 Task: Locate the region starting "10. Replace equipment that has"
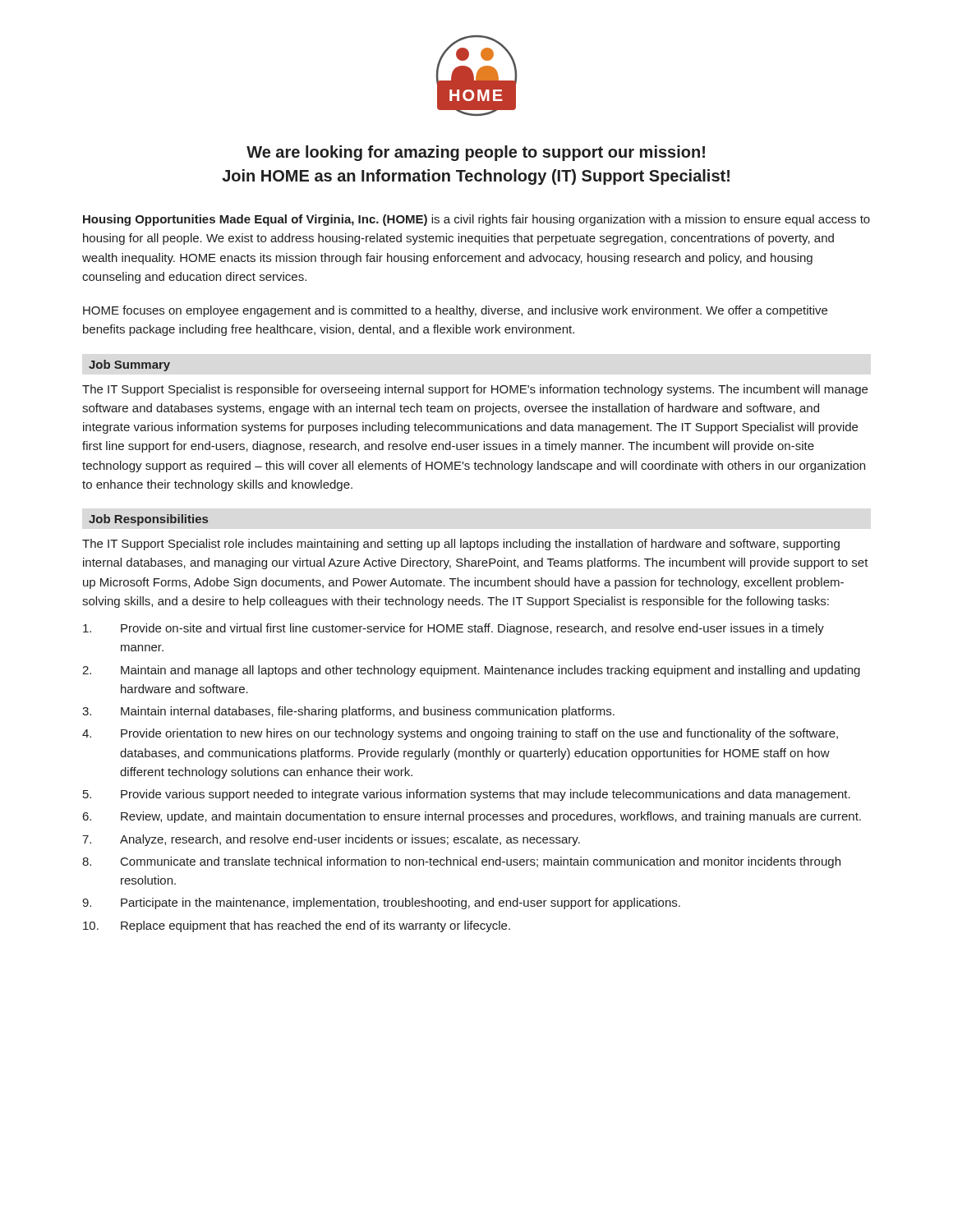(476, 925)
